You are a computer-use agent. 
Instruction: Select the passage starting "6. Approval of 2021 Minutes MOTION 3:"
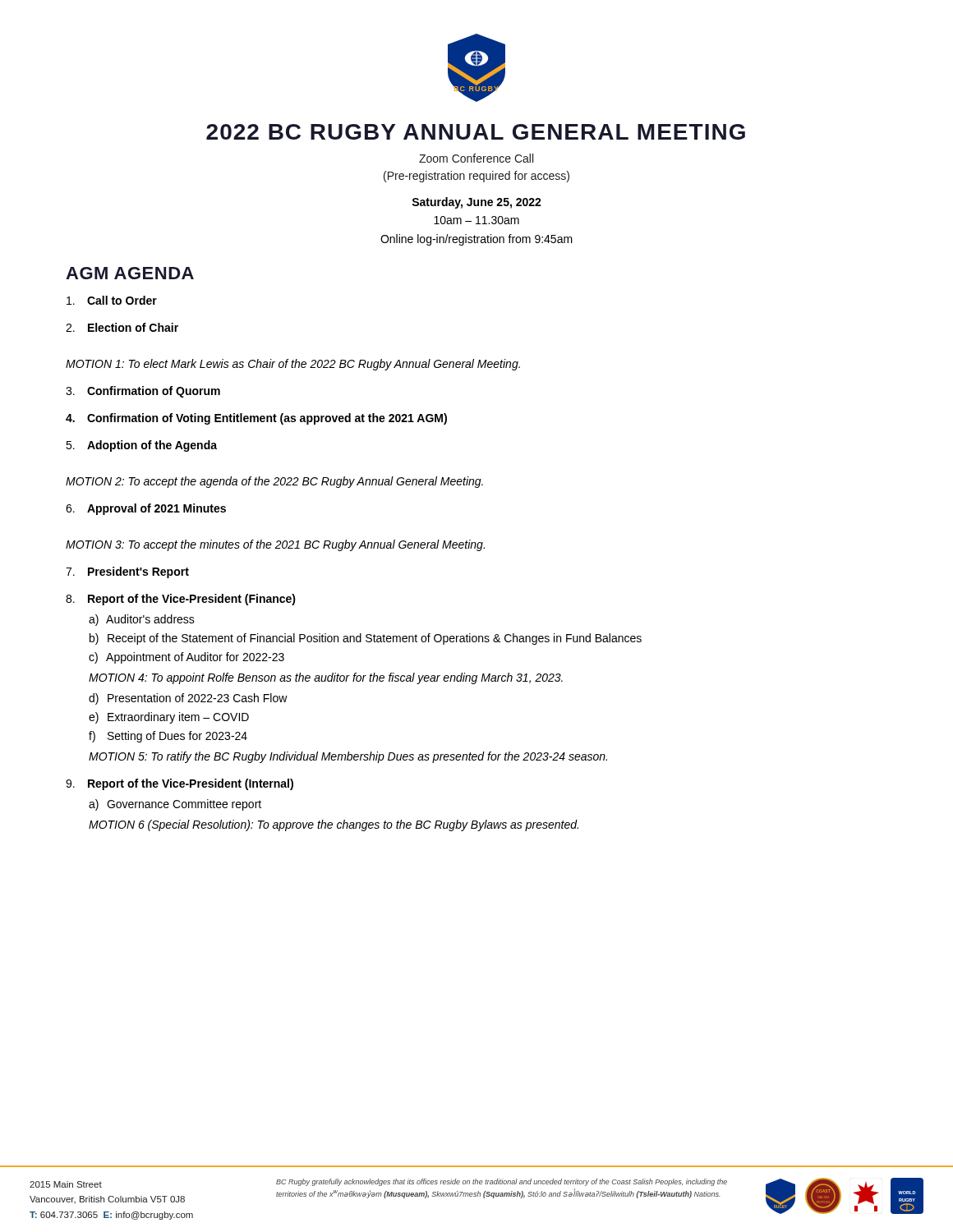pyautogui.click(x=146, y=509)
